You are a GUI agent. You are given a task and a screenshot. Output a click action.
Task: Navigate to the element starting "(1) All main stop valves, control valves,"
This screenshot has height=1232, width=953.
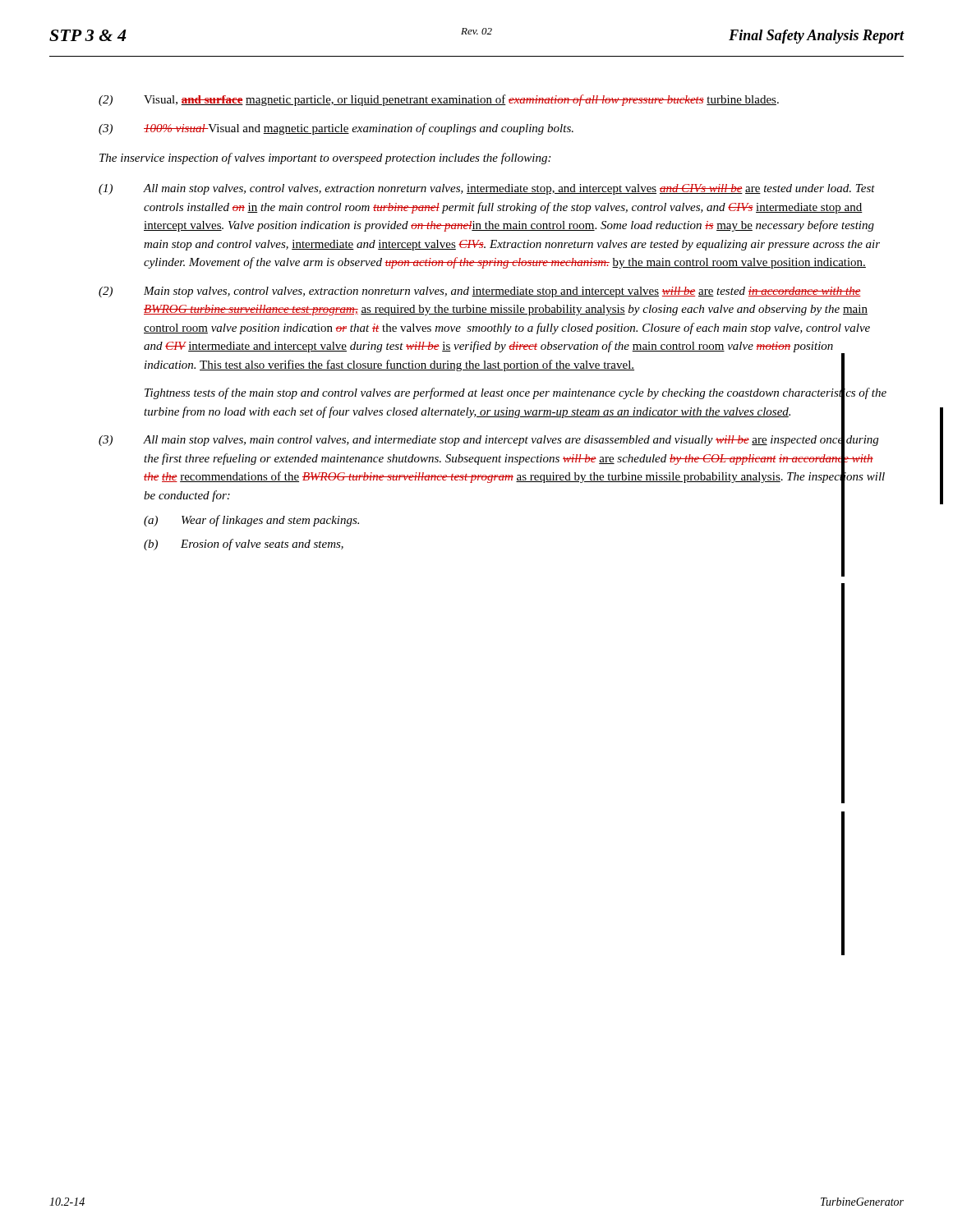[x=493, y=225]
